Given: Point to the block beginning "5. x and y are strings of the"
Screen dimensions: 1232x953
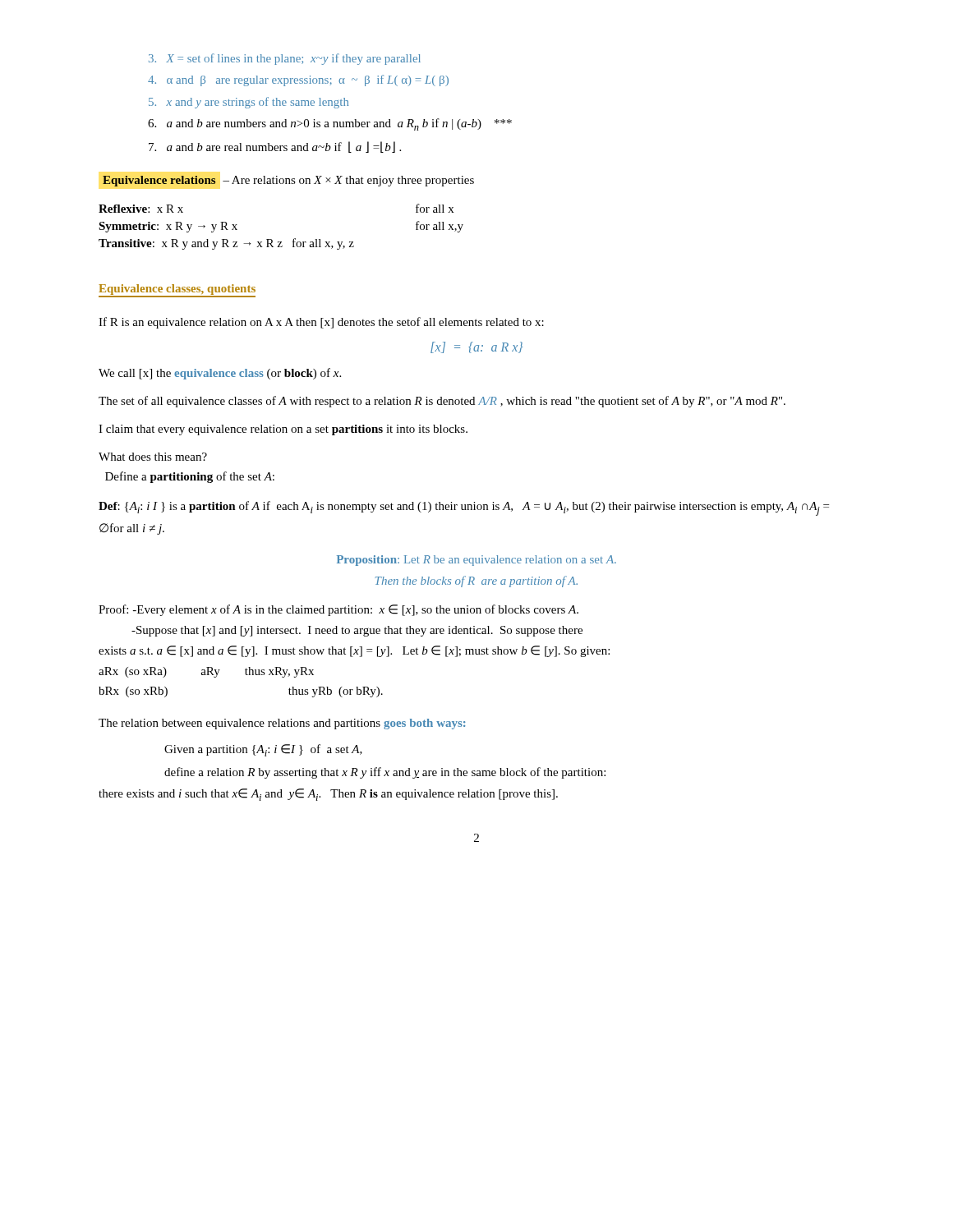Looking at the screenshot, I should pyautogui.click(x=249, y=101).
